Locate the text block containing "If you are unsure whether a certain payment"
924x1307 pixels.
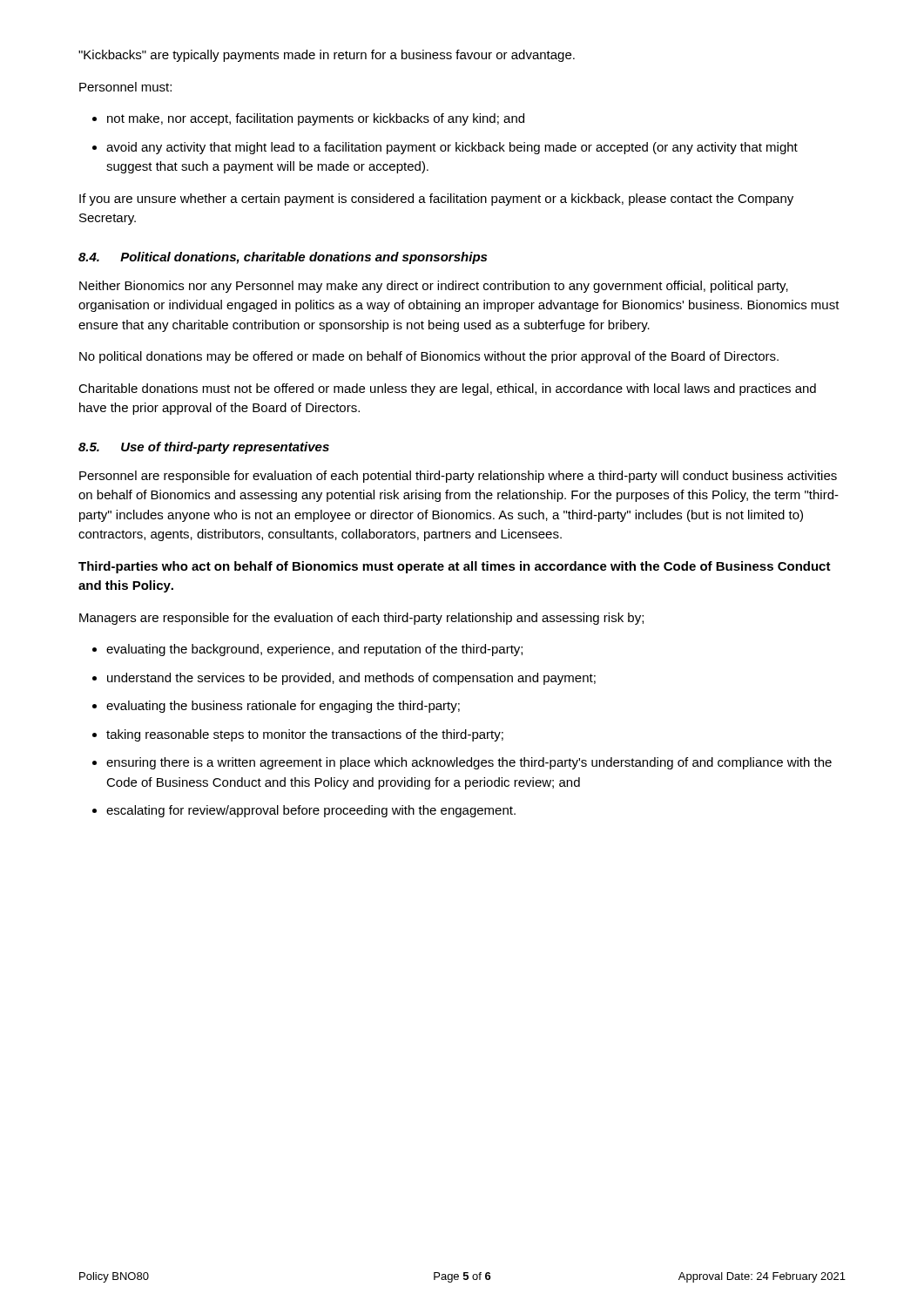tap(462, 208)
